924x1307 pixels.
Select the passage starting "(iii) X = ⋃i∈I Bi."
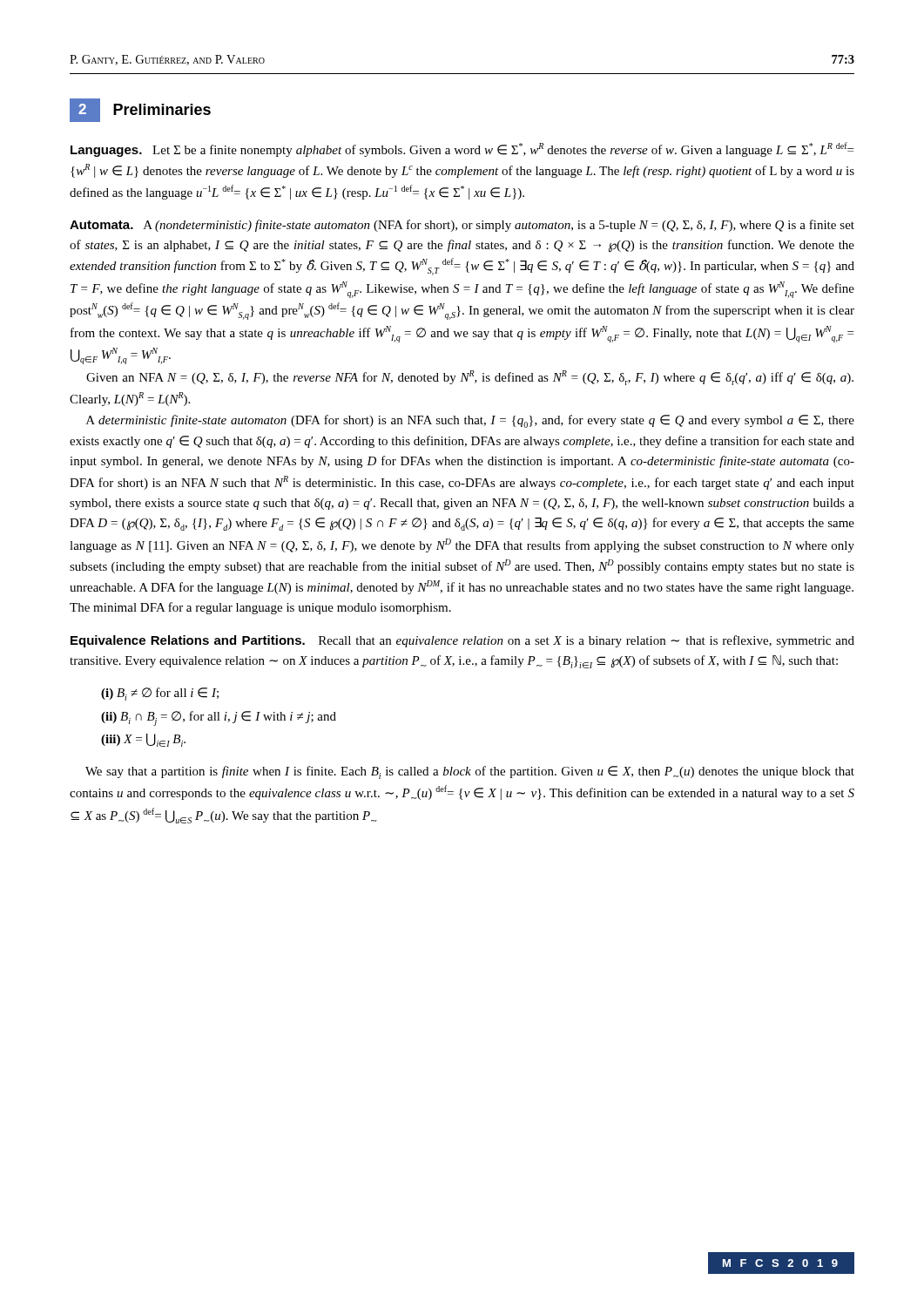point(144,740)
